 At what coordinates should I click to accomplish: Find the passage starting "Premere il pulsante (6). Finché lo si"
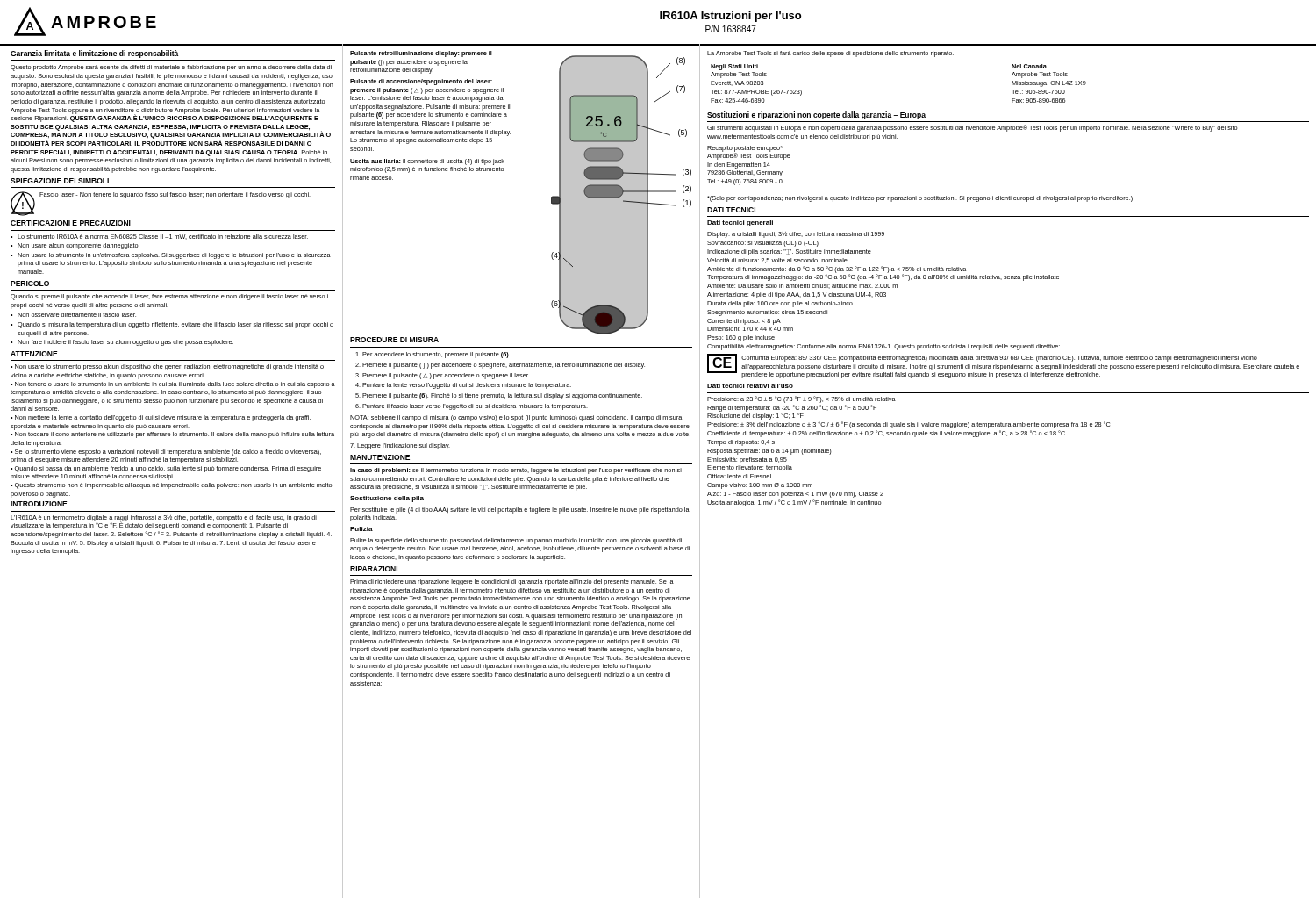(502, 396)
